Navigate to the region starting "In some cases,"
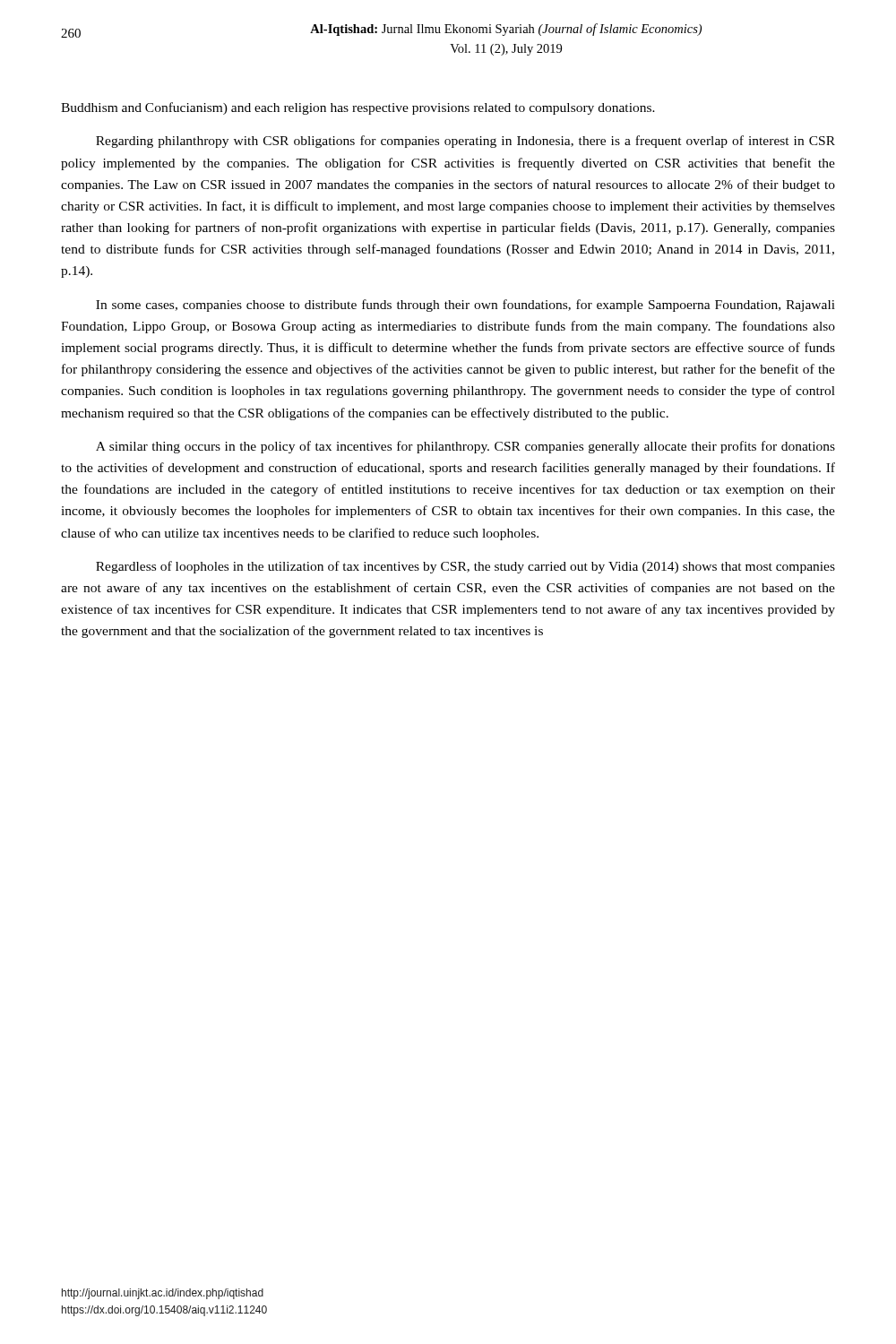The image size is (896, 1344). 448,359
